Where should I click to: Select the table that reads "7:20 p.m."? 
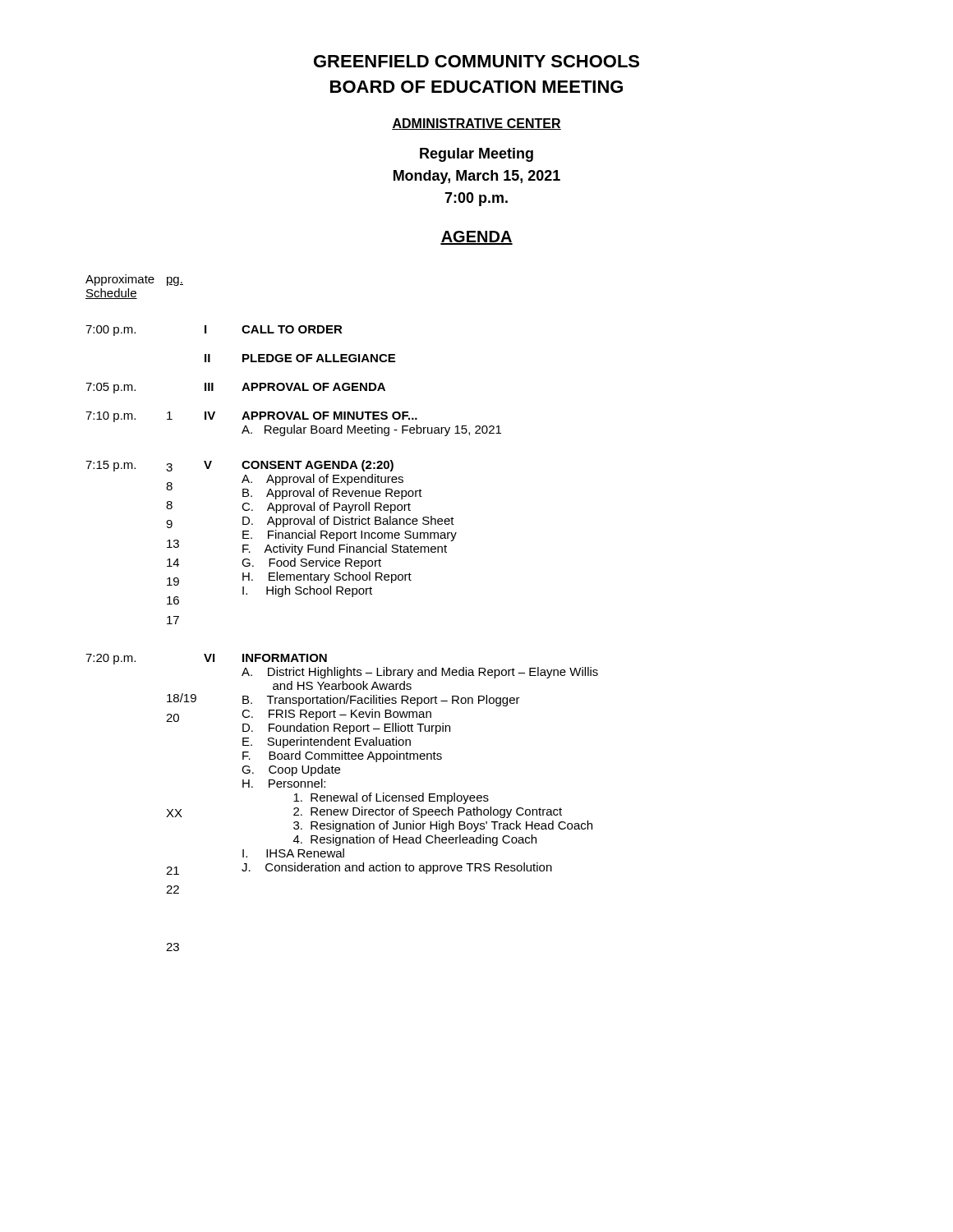pos(476,623)
